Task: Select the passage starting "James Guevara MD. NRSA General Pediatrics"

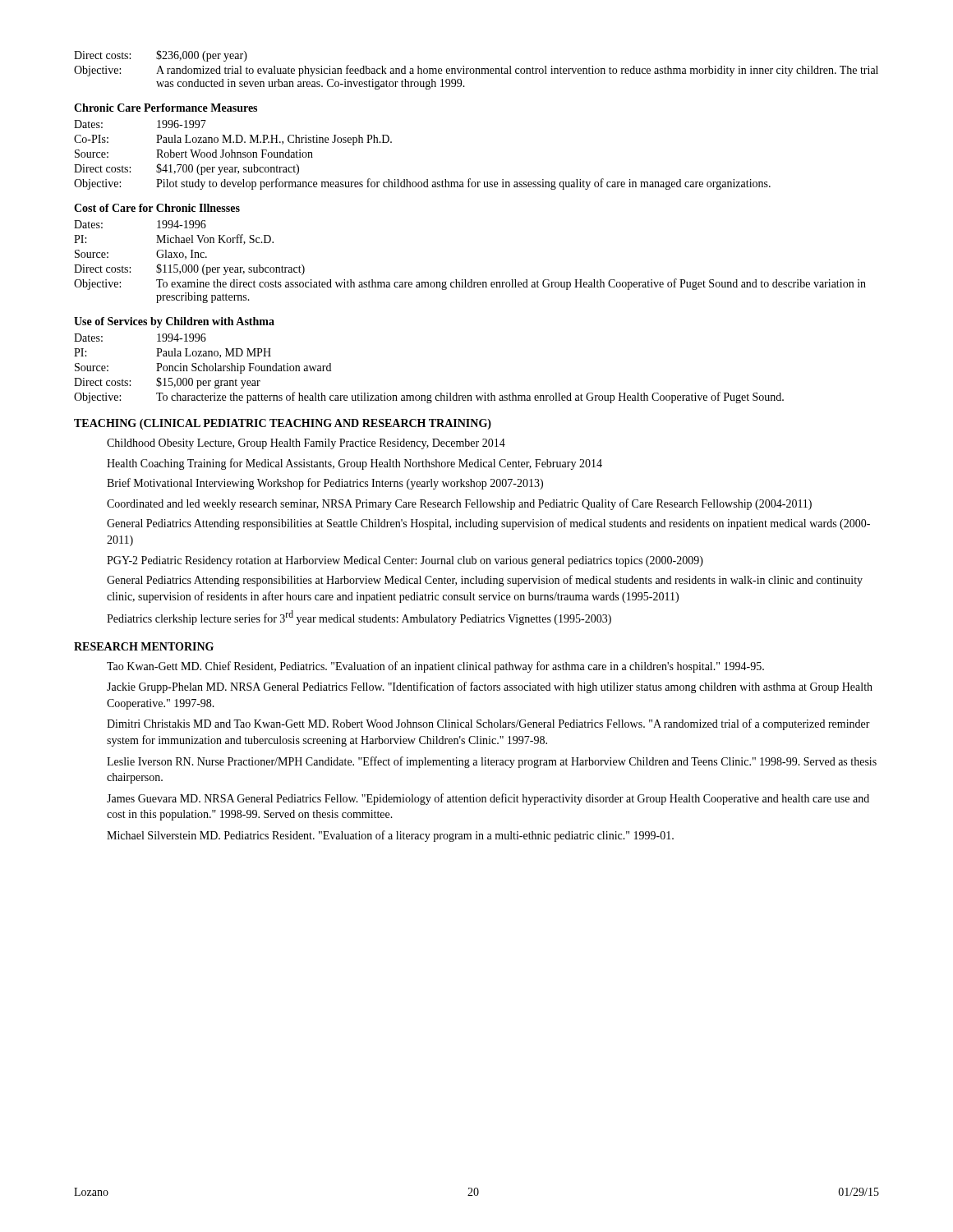Action: pyautogui.click(x=488, y=807)
